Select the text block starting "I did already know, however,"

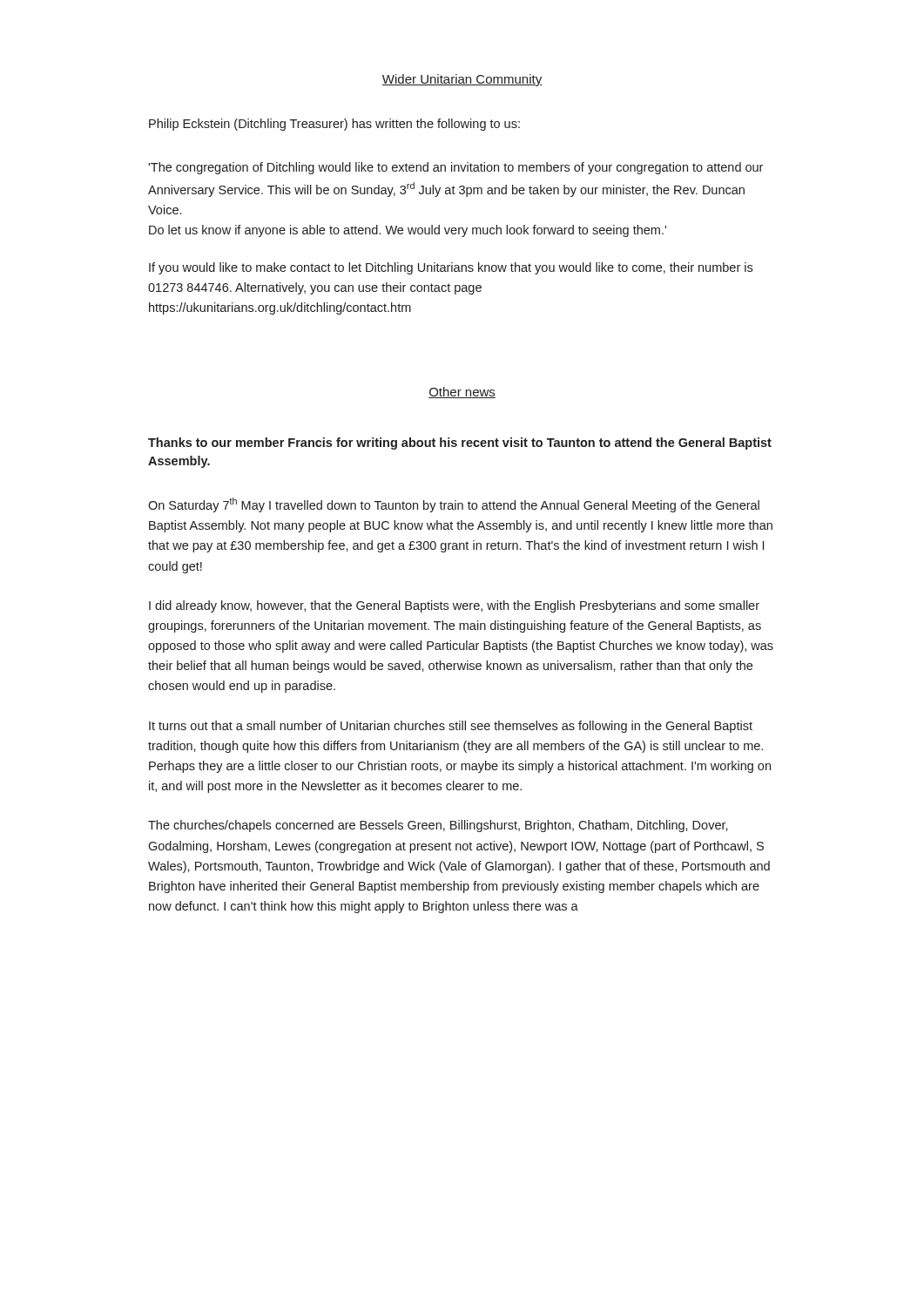461,646
